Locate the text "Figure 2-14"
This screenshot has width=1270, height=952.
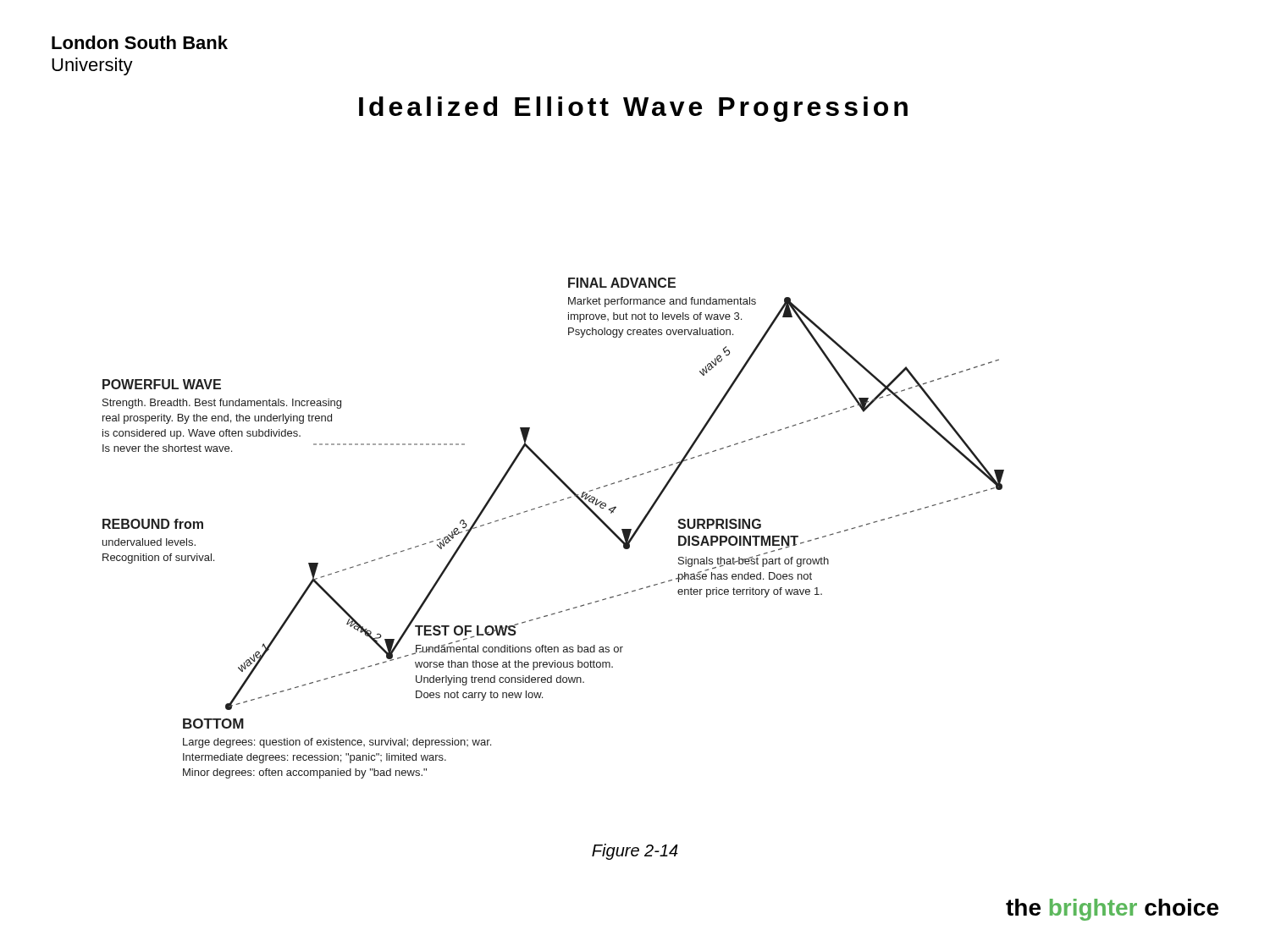pyautogui.click(x=635, y=850)
